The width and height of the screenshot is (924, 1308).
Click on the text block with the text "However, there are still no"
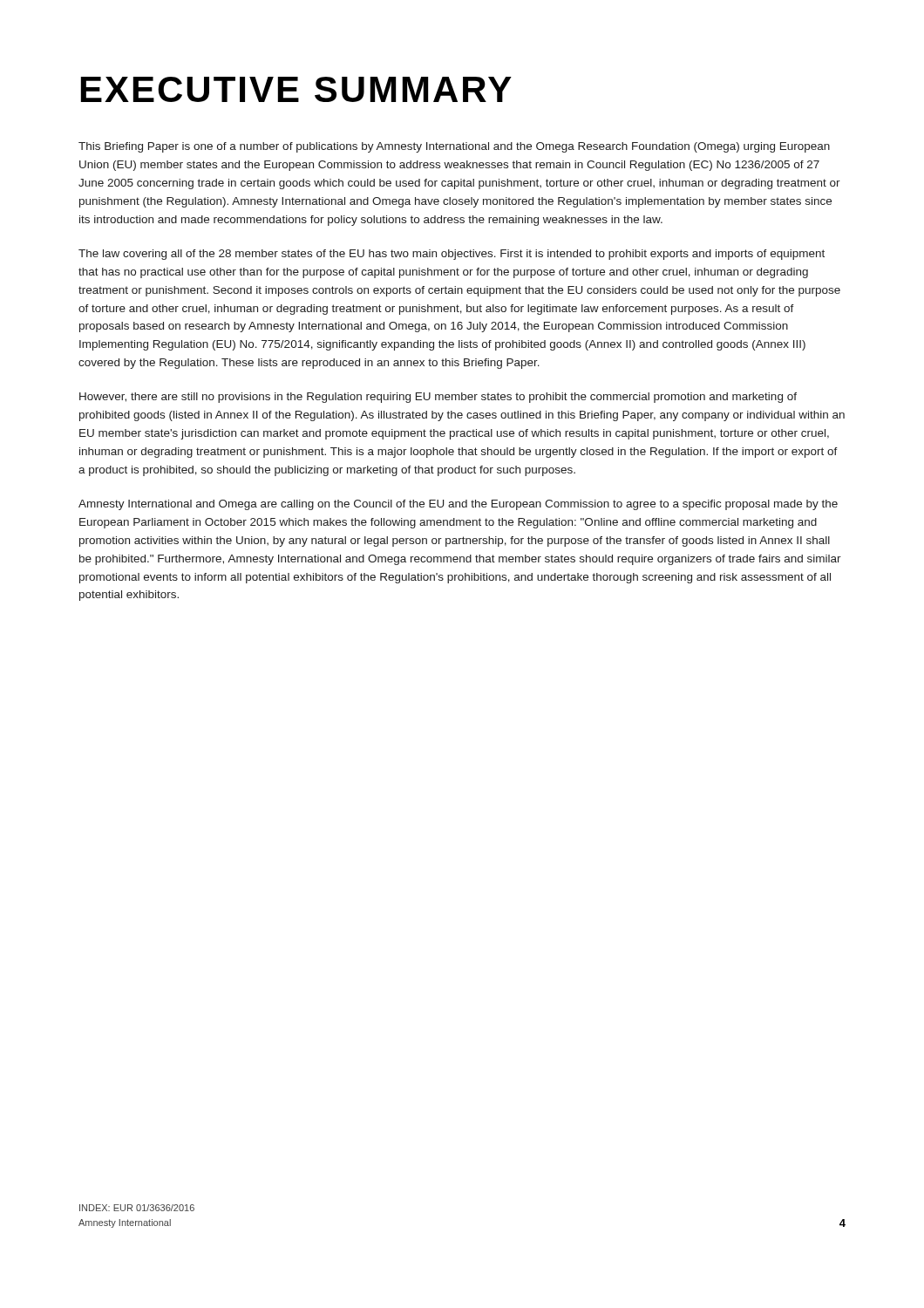point(462,433)
